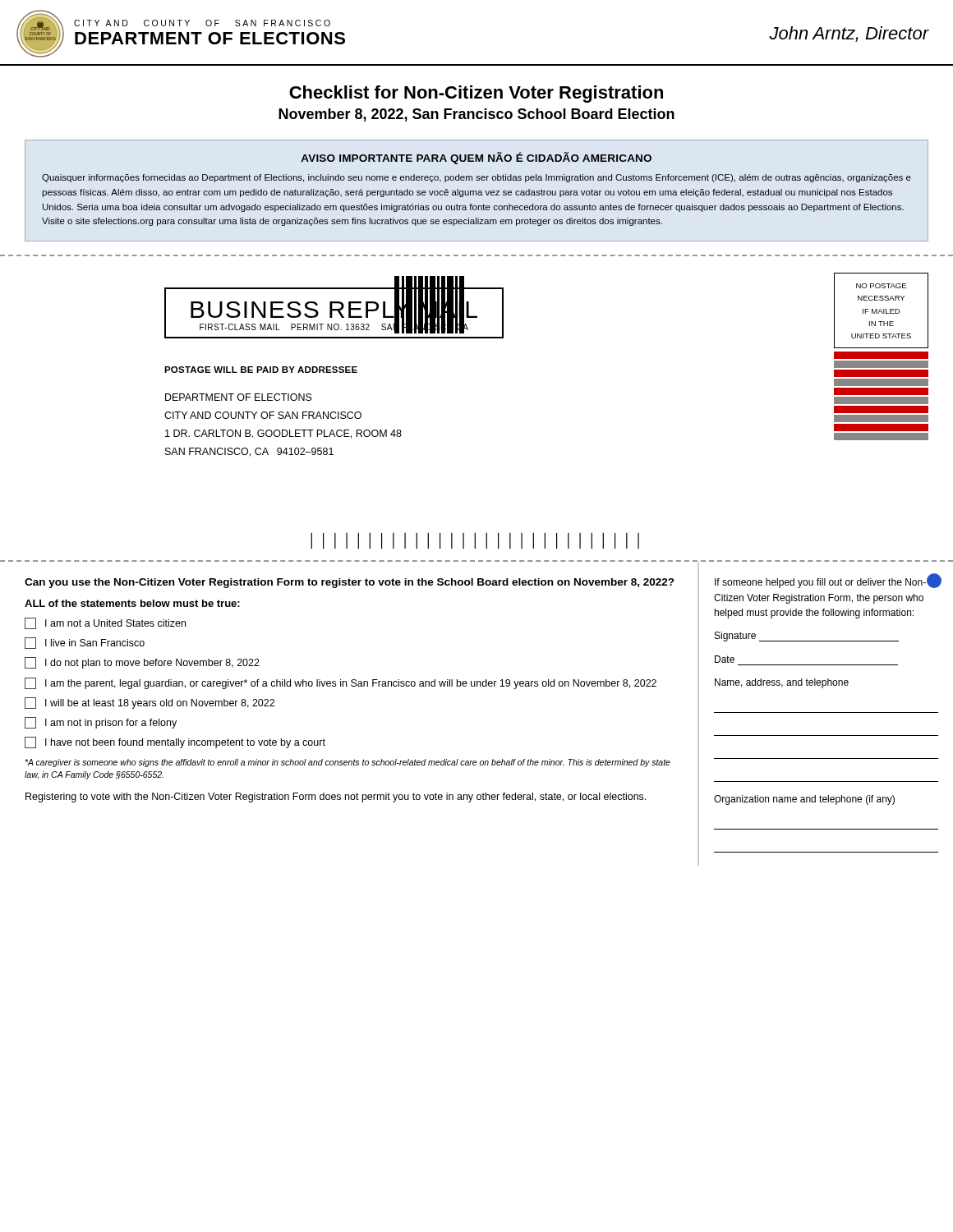The image size is (953, 1232).
Task: Find the list item containing "I am not in prison for"
Action: pos(101,723)
